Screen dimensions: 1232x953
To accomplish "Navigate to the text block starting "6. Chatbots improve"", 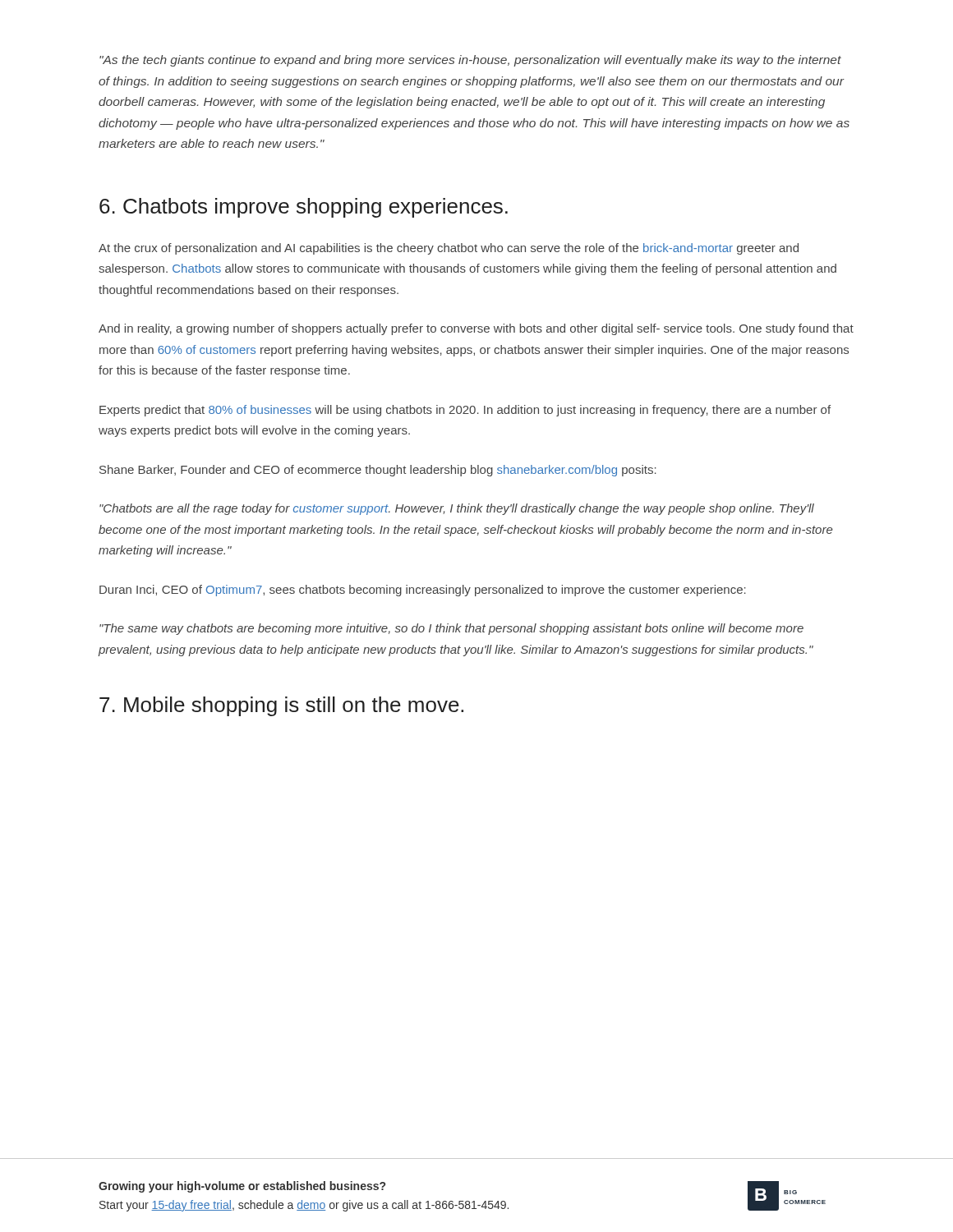I will click(476, 206).
